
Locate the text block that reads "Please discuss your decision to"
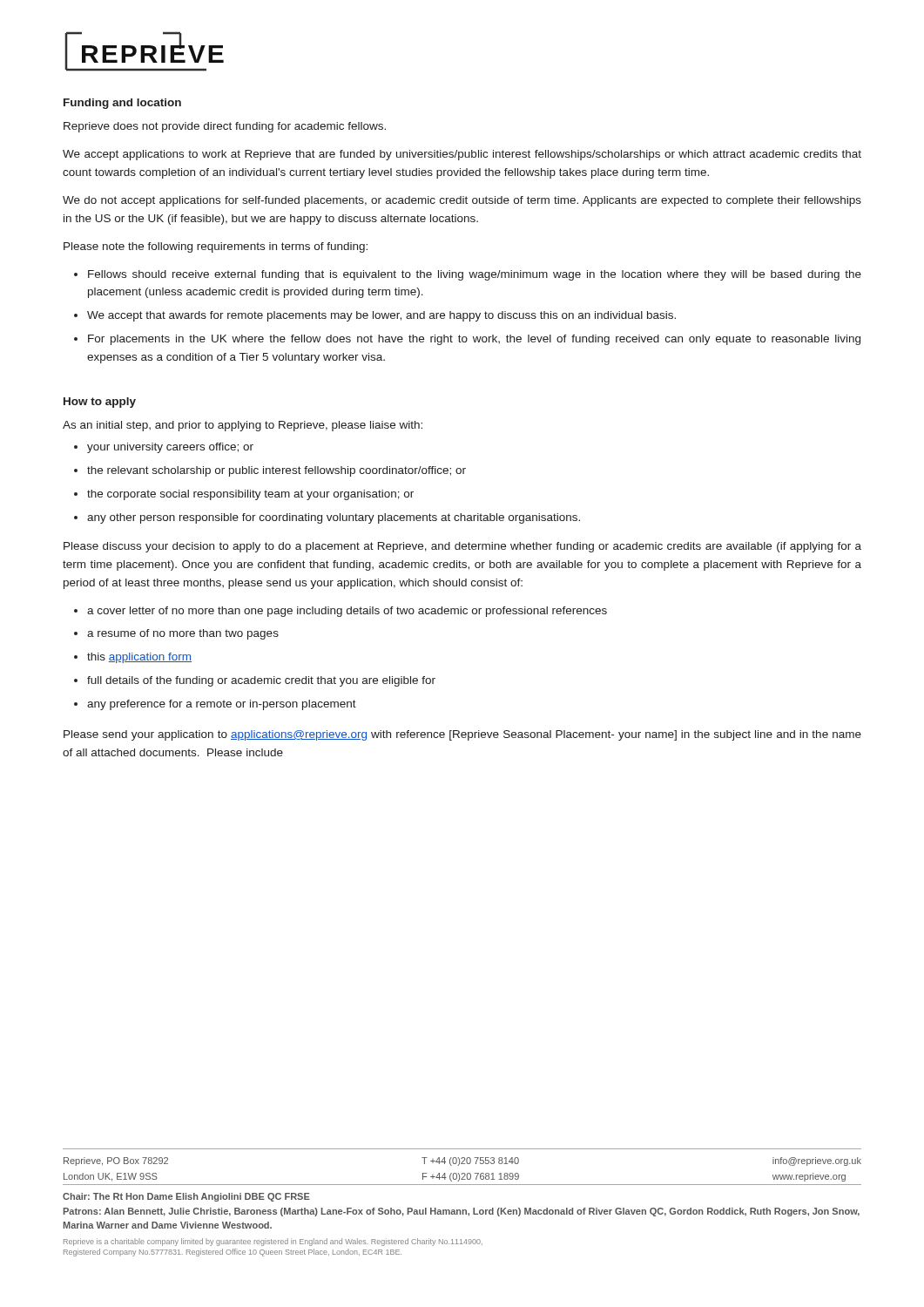(x=462, y=564)
